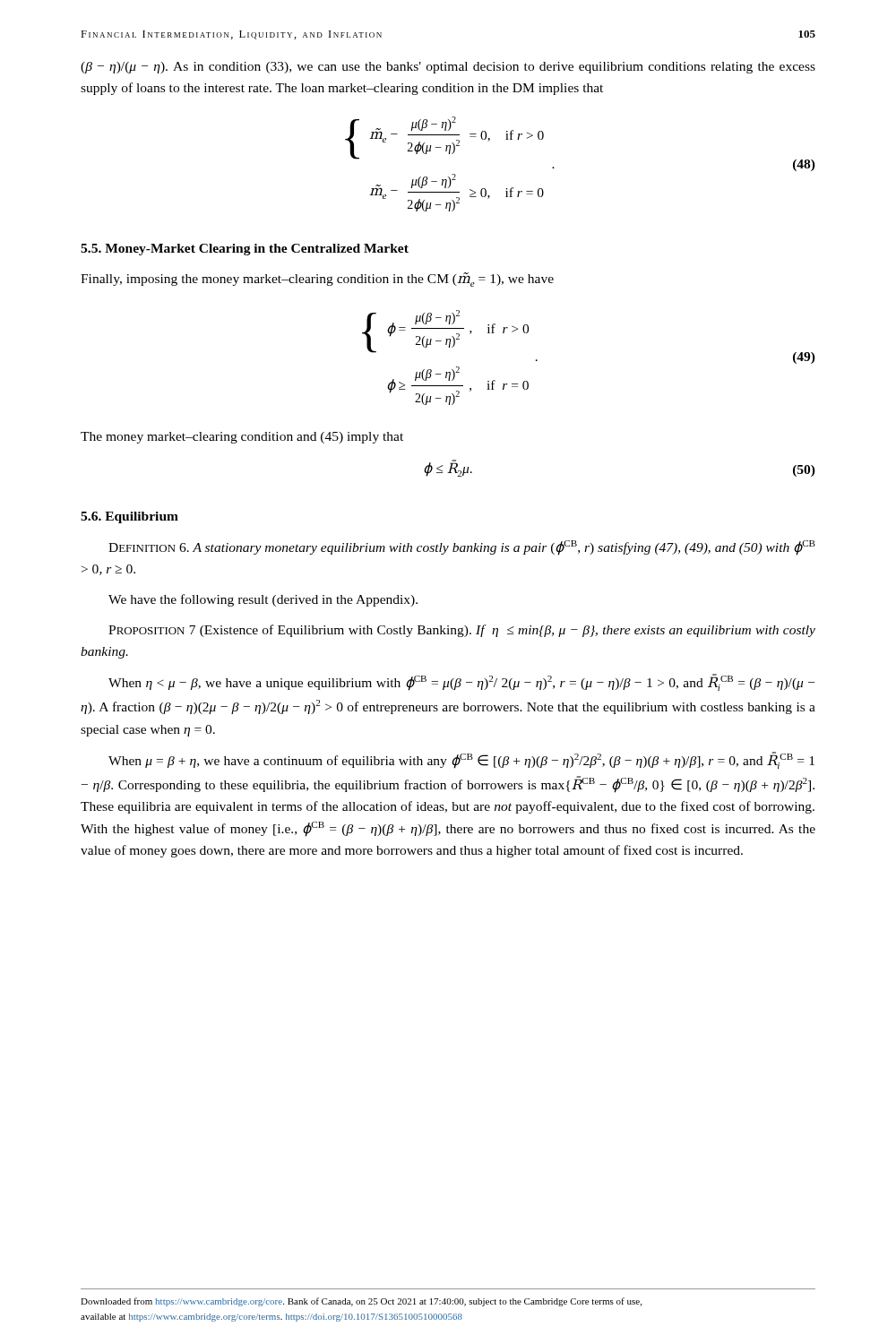
Task: Navigate to the block starting "When η 0, and"
Action: tap(448, 705)
